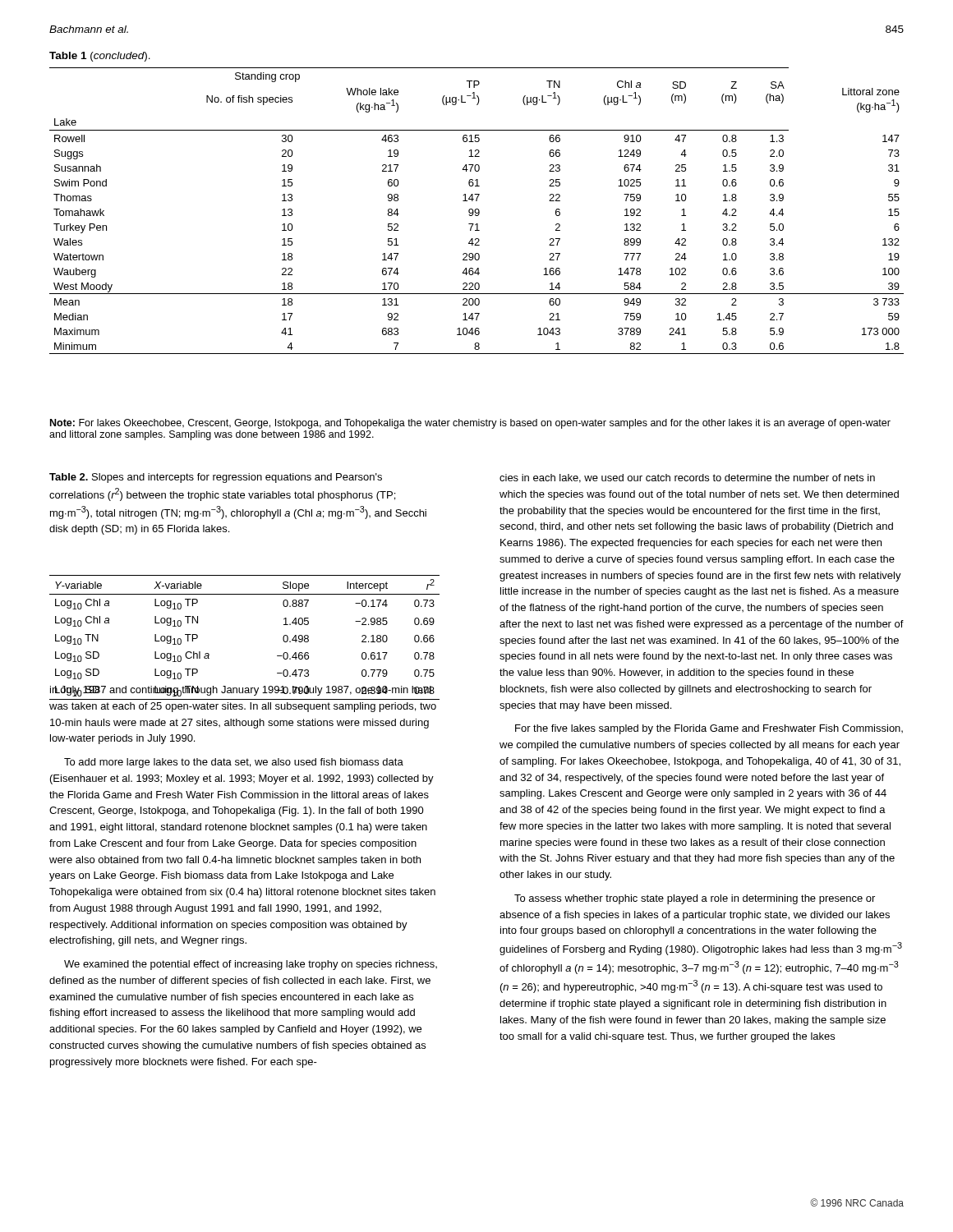Locate the table with the text "r 2"
This screenshot has width=953, height=1232.
(244, 638)
